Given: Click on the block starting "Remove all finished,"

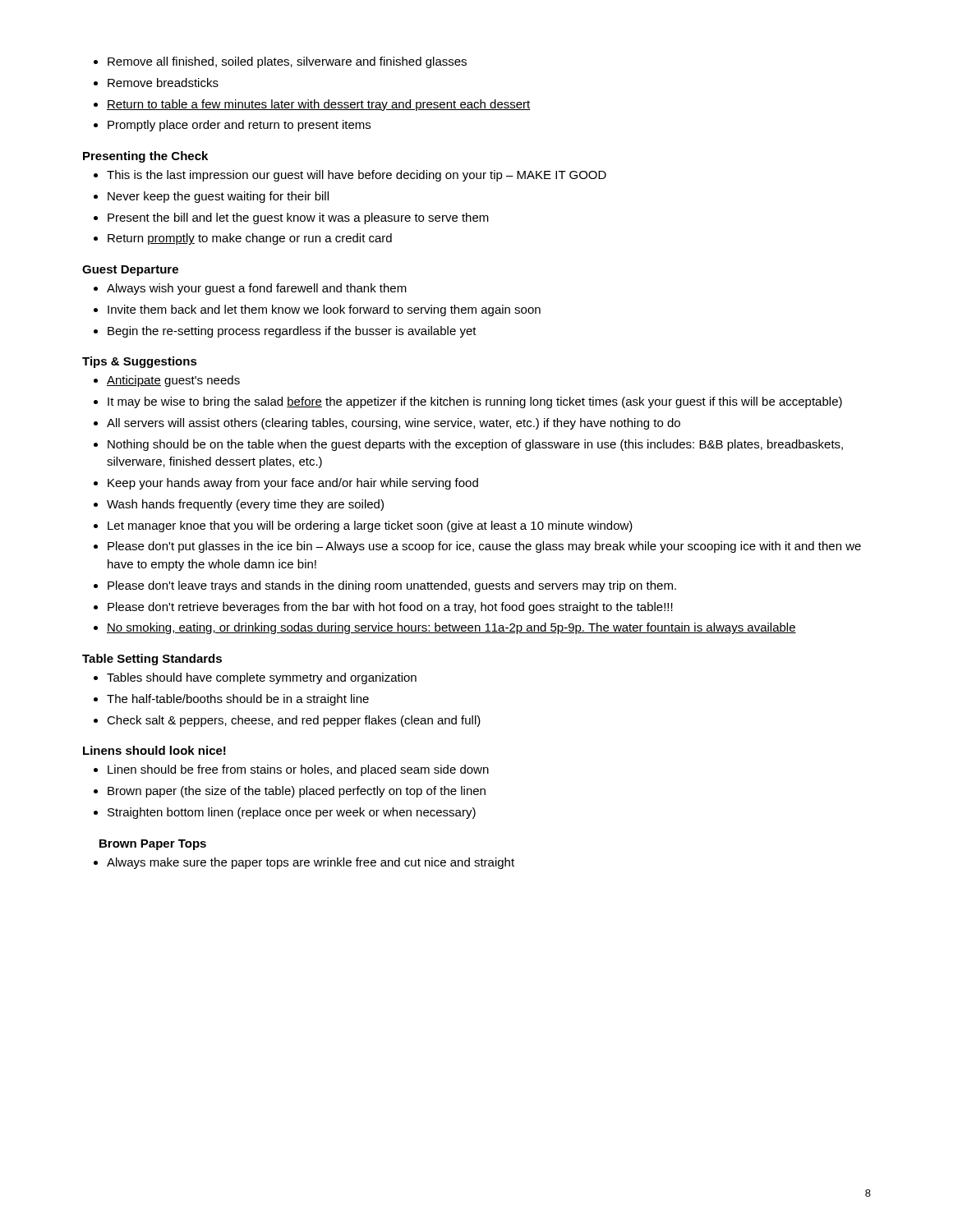Looking at the screenshot, I should coord(287,61).
